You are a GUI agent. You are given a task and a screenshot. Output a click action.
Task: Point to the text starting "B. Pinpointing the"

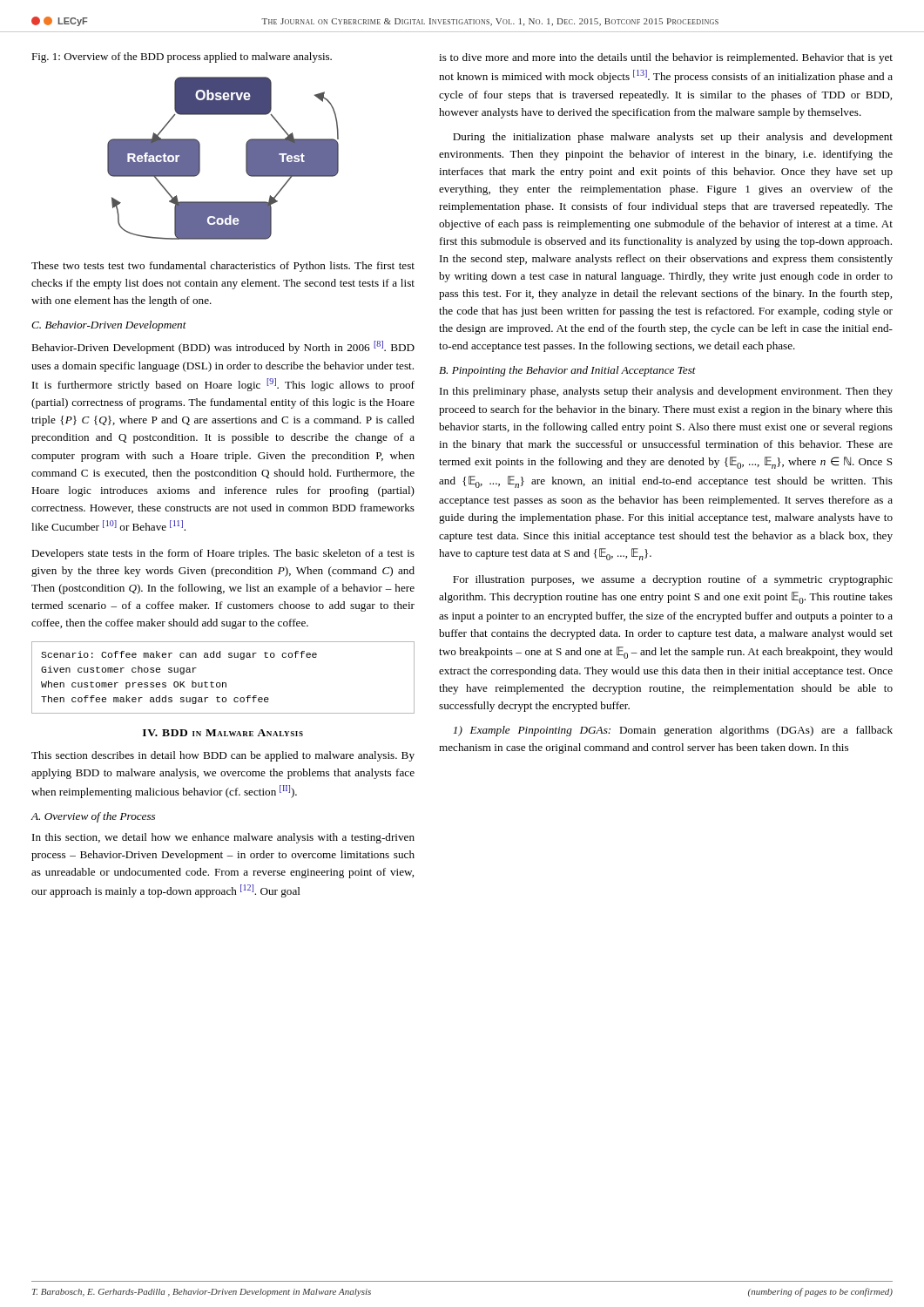(x=567, y=370)
